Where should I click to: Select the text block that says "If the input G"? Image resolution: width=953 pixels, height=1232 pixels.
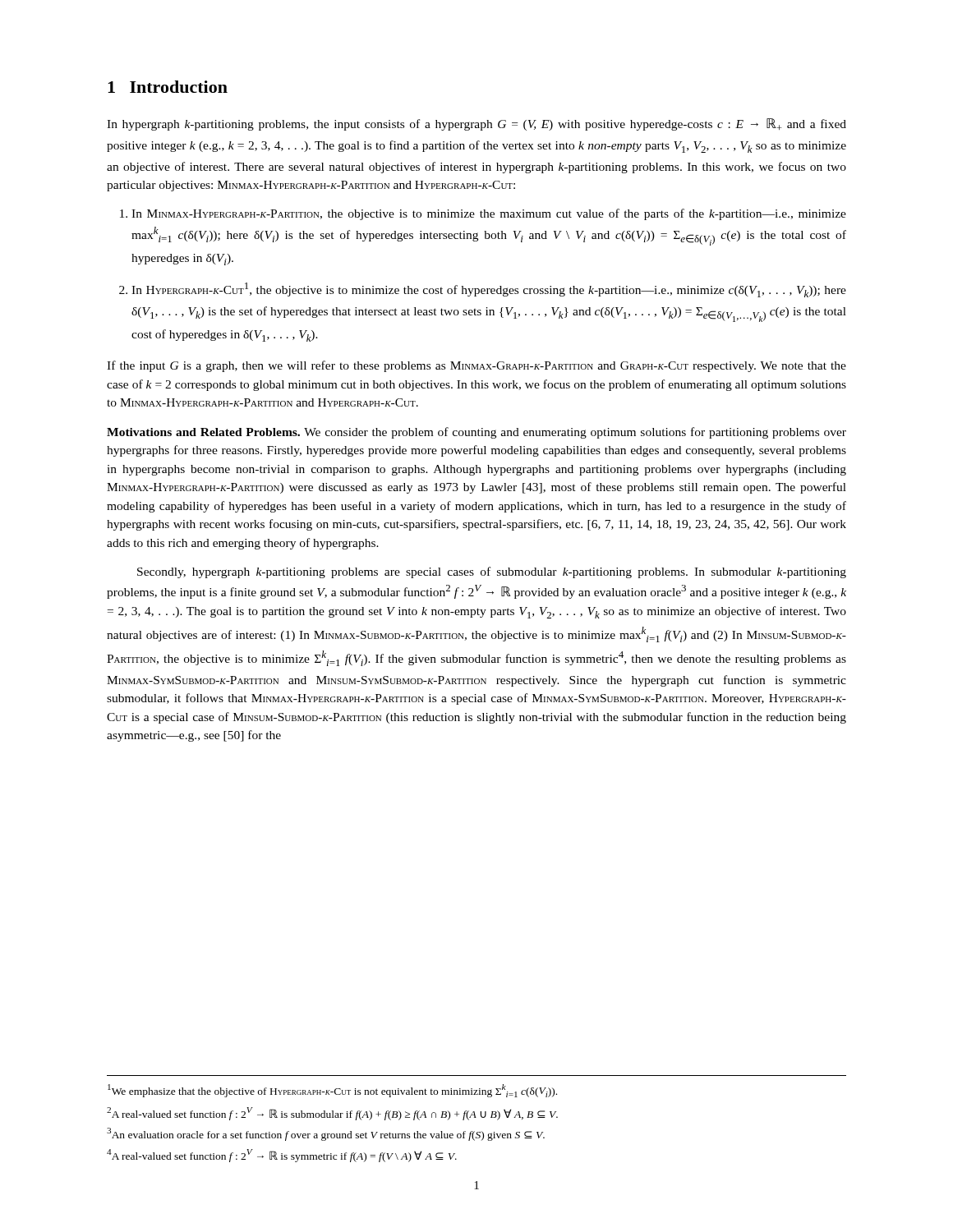coord(476,384)
